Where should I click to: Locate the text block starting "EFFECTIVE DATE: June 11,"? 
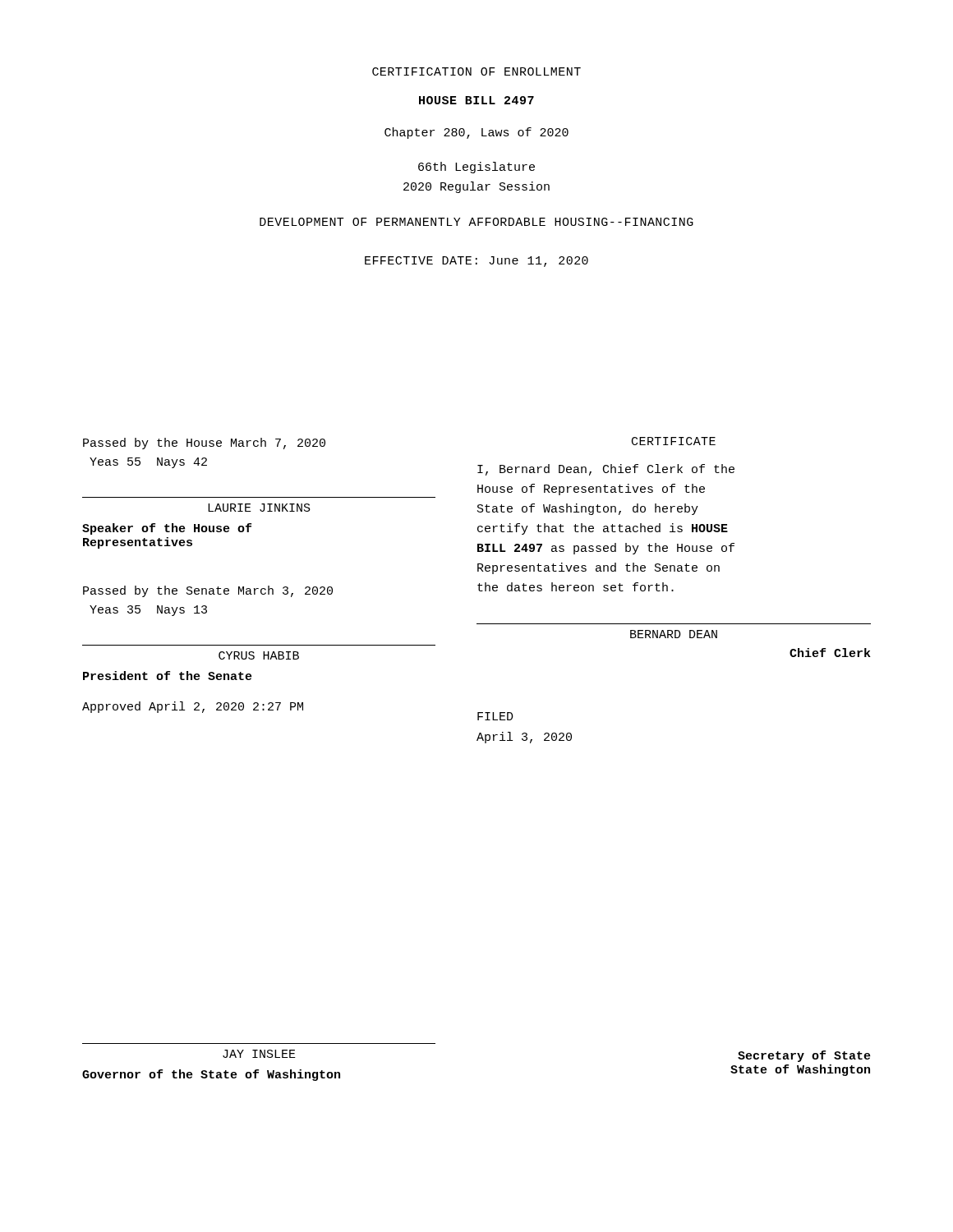tap(476, 262)
